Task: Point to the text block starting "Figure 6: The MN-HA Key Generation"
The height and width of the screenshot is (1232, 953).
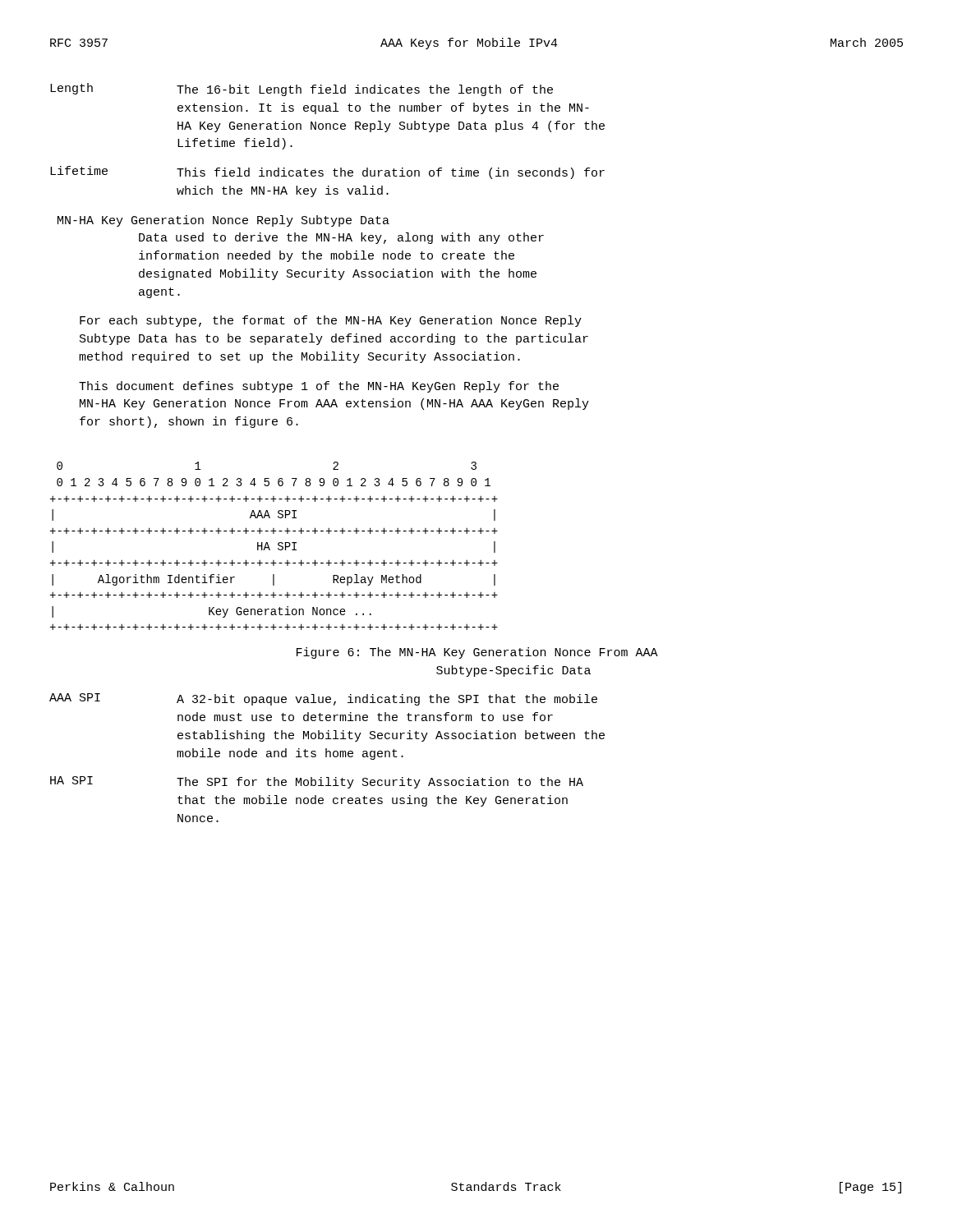Action: pyautogui.click(x=476, y=662)
